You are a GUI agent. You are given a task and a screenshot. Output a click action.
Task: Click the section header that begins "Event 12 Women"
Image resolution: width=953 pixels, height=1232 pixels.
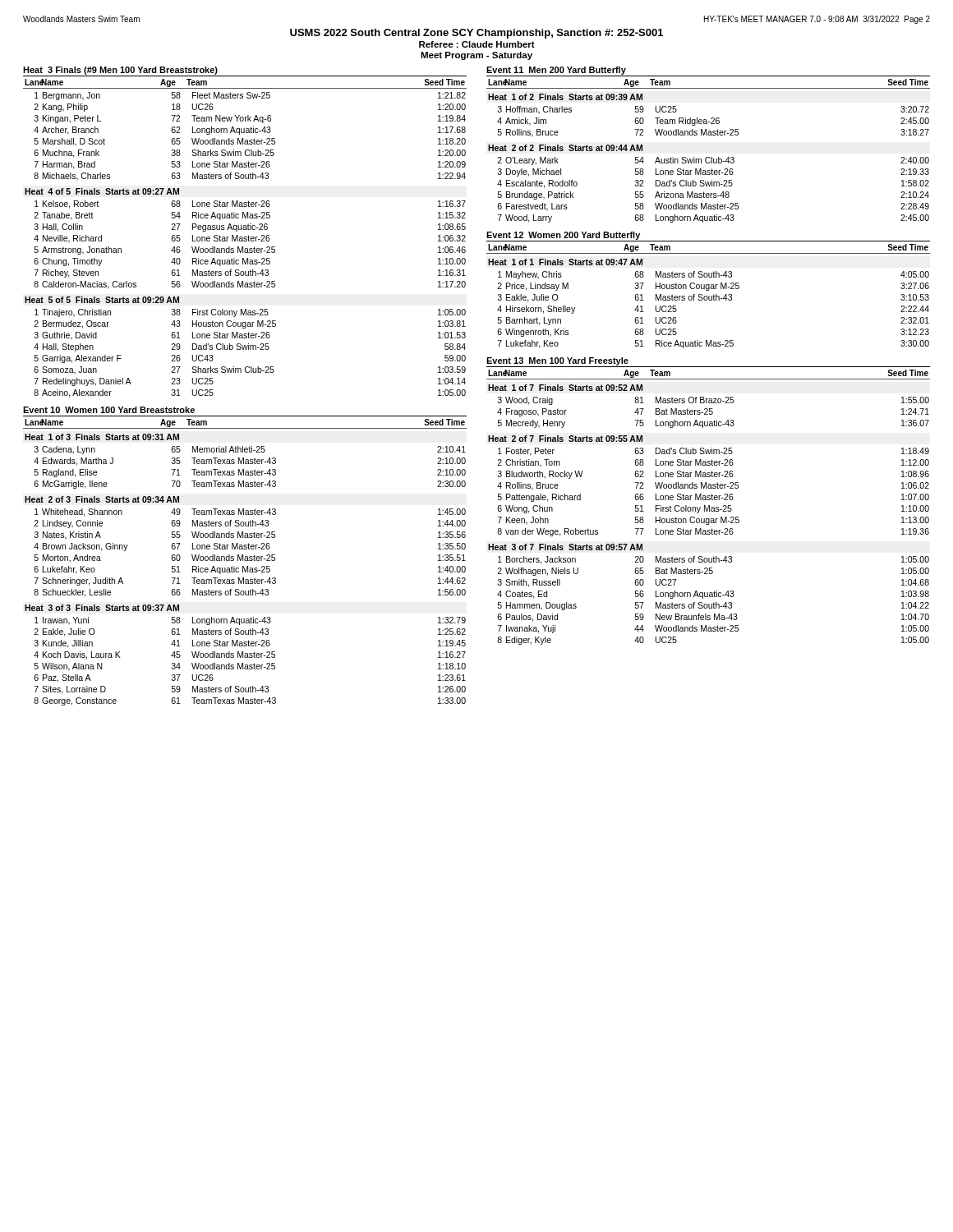click(x=563, y=235)
